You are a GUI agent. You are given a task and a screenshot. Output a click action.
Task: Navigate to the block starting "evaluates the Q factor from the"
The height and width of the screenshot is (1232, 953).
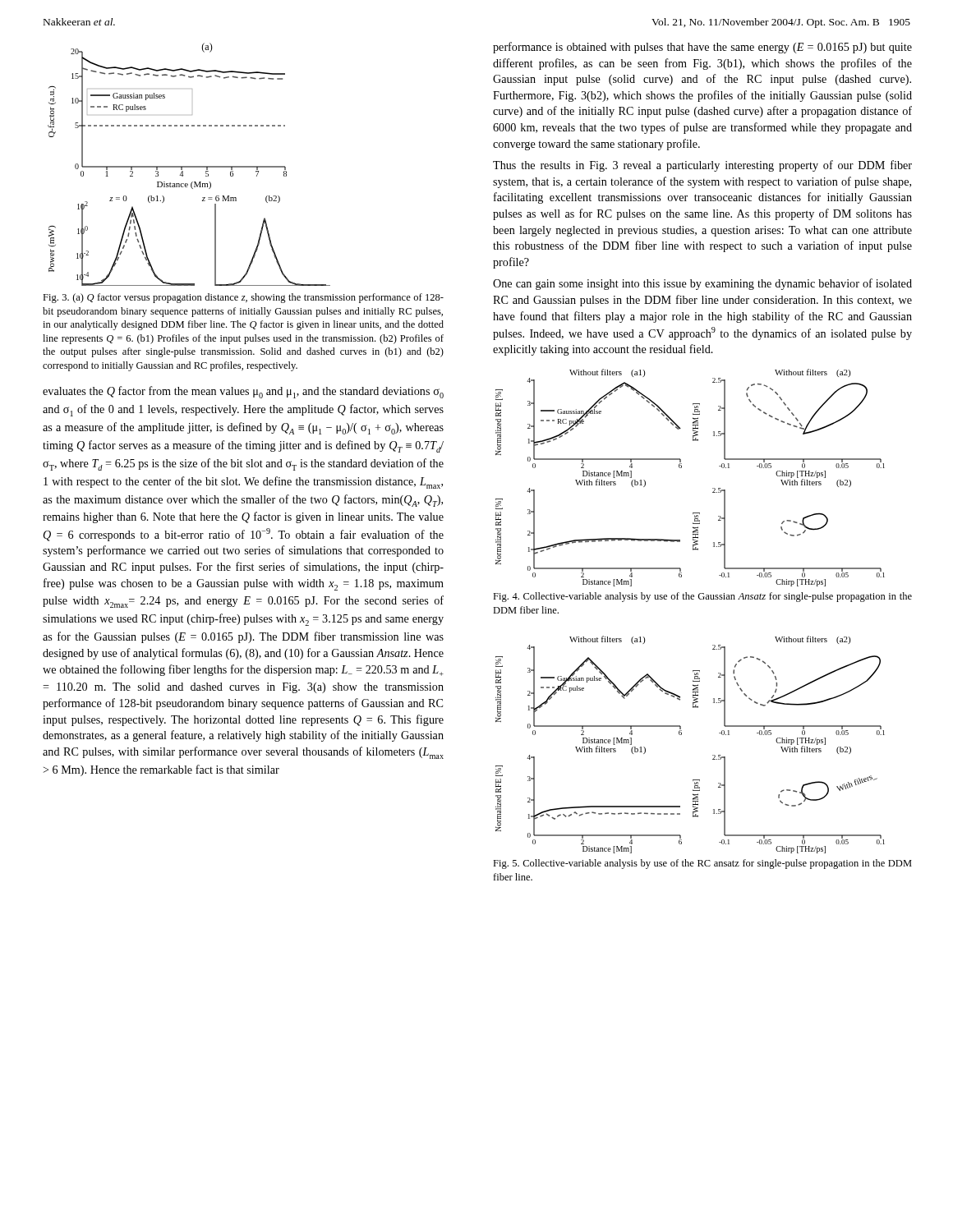click(x=243, y=581)
